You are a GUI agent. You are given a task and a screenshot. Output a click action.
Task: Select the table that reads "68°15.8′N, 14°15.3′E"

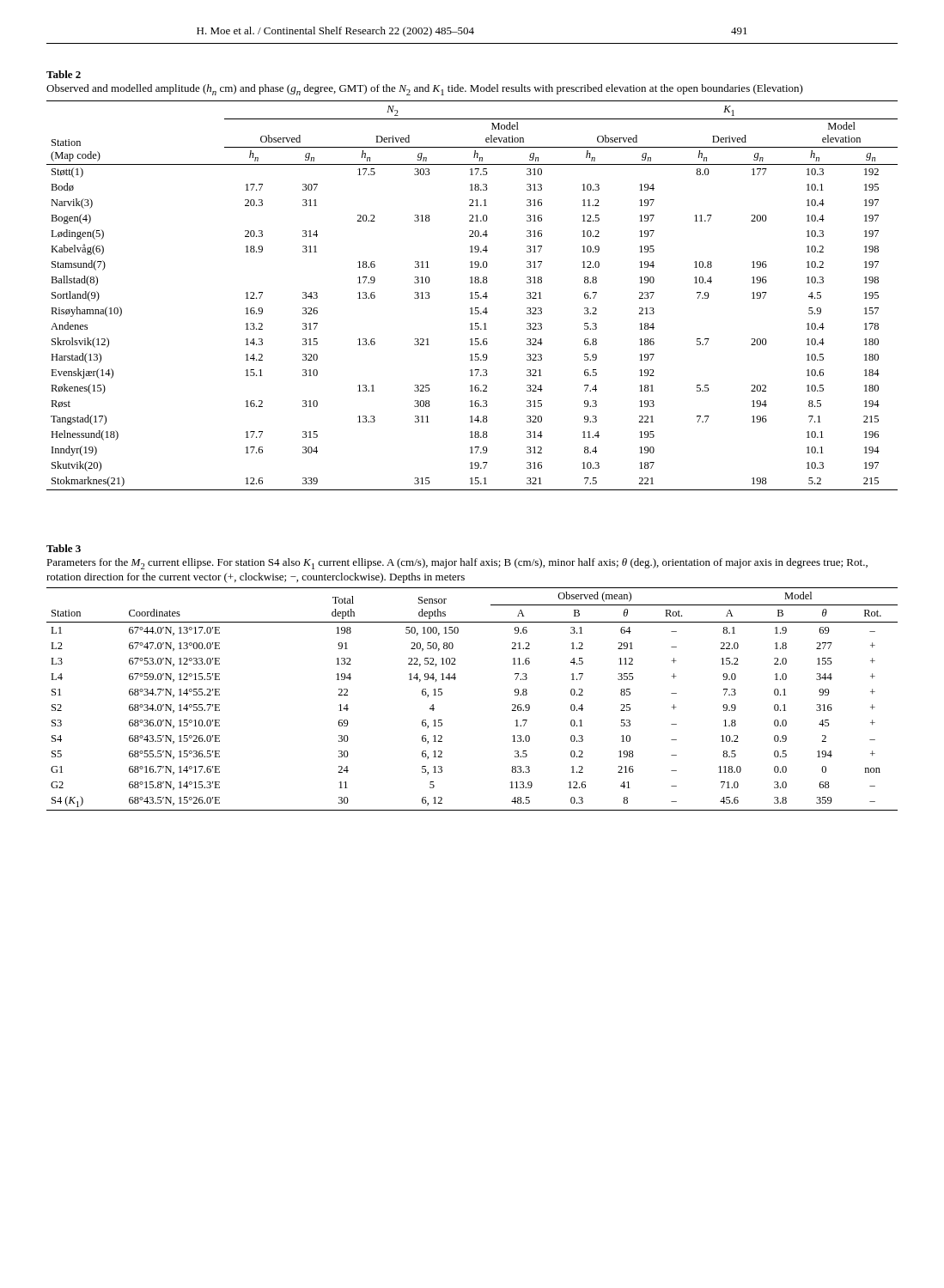472,699
